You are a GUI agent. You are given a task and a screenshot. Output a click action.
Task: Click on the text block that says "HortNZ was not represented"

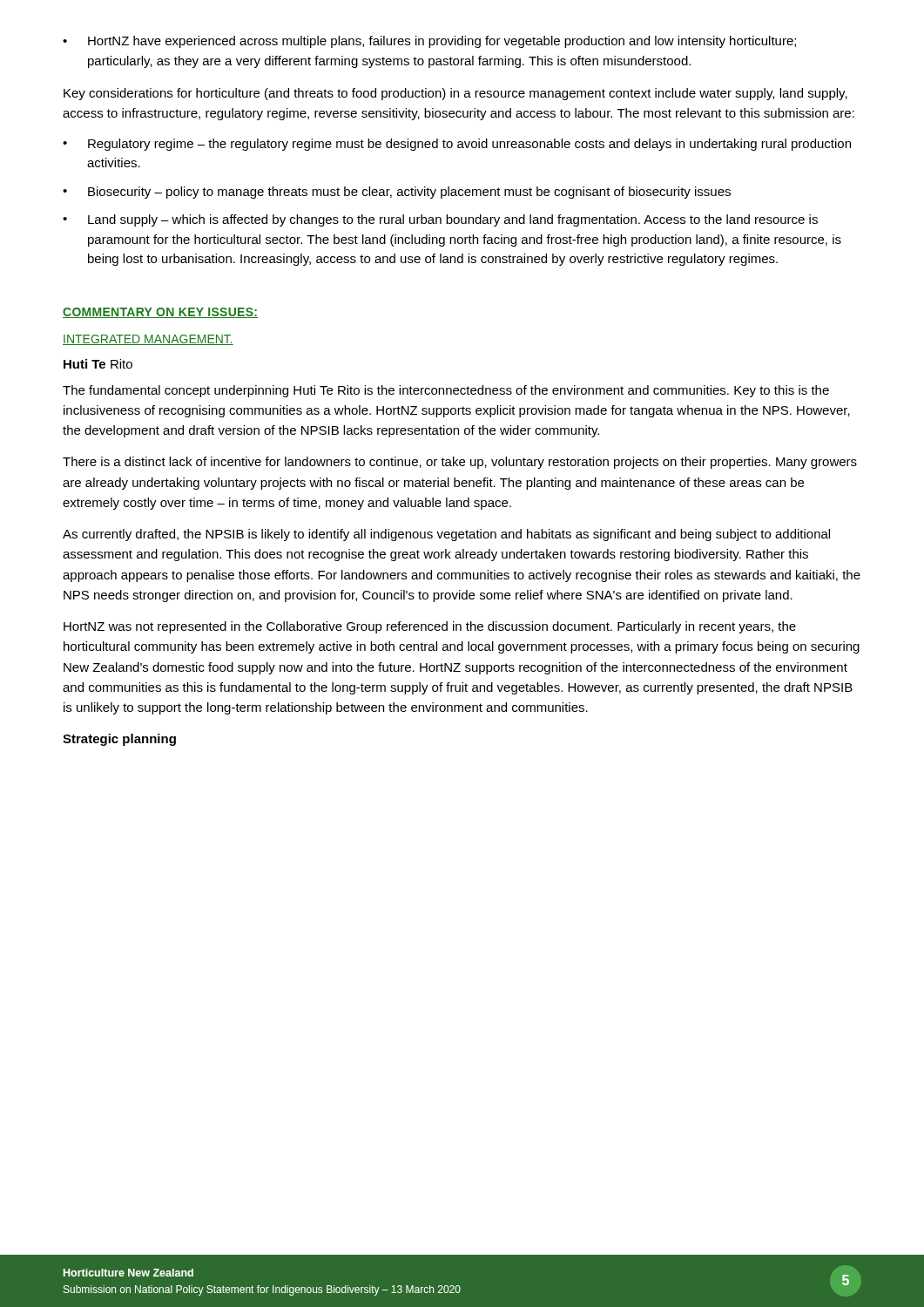point(461,667)
